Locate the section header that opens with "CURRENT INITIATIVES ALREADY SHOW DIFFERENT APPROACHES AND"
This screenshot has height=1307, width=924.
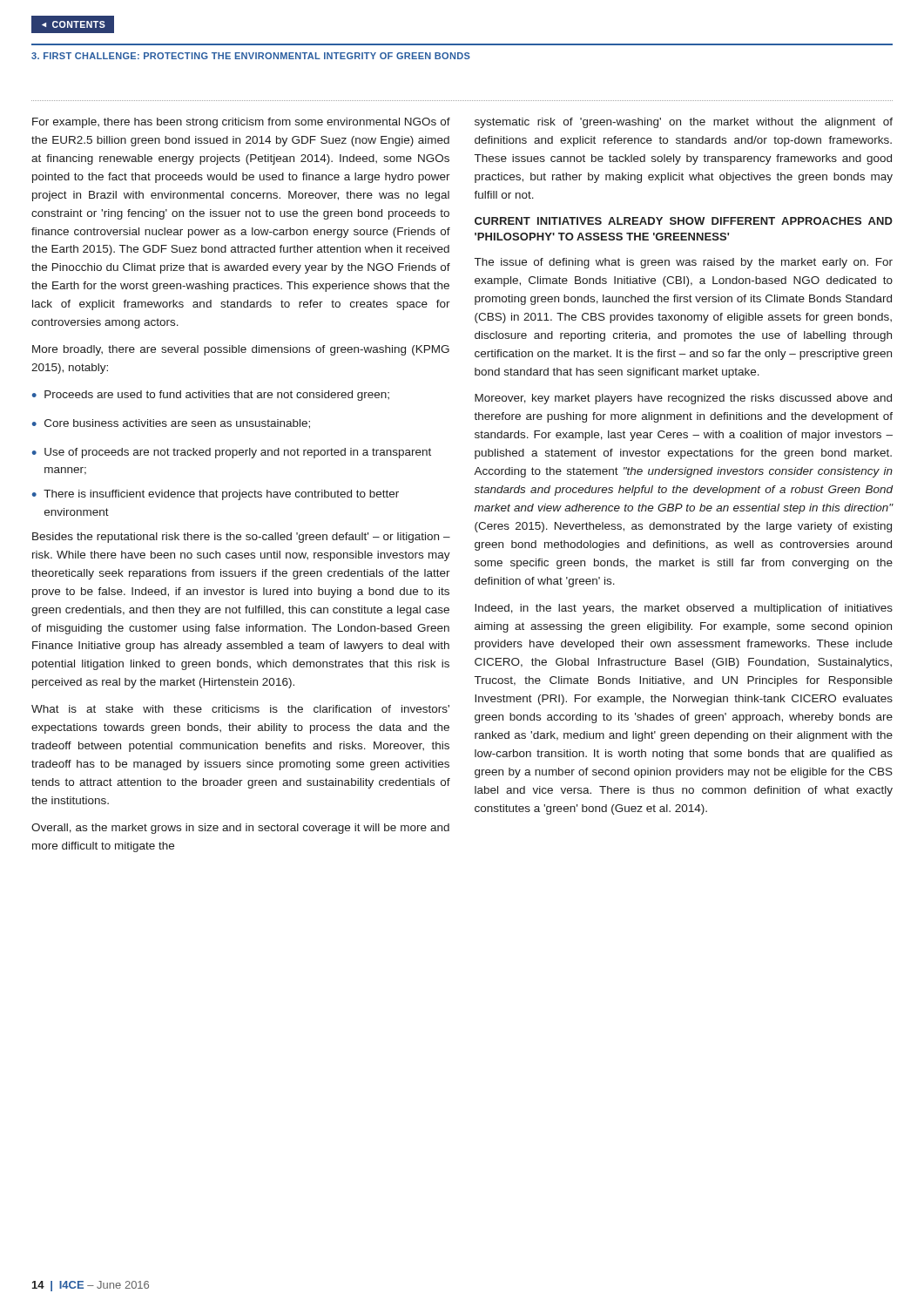tap(683, 229)
